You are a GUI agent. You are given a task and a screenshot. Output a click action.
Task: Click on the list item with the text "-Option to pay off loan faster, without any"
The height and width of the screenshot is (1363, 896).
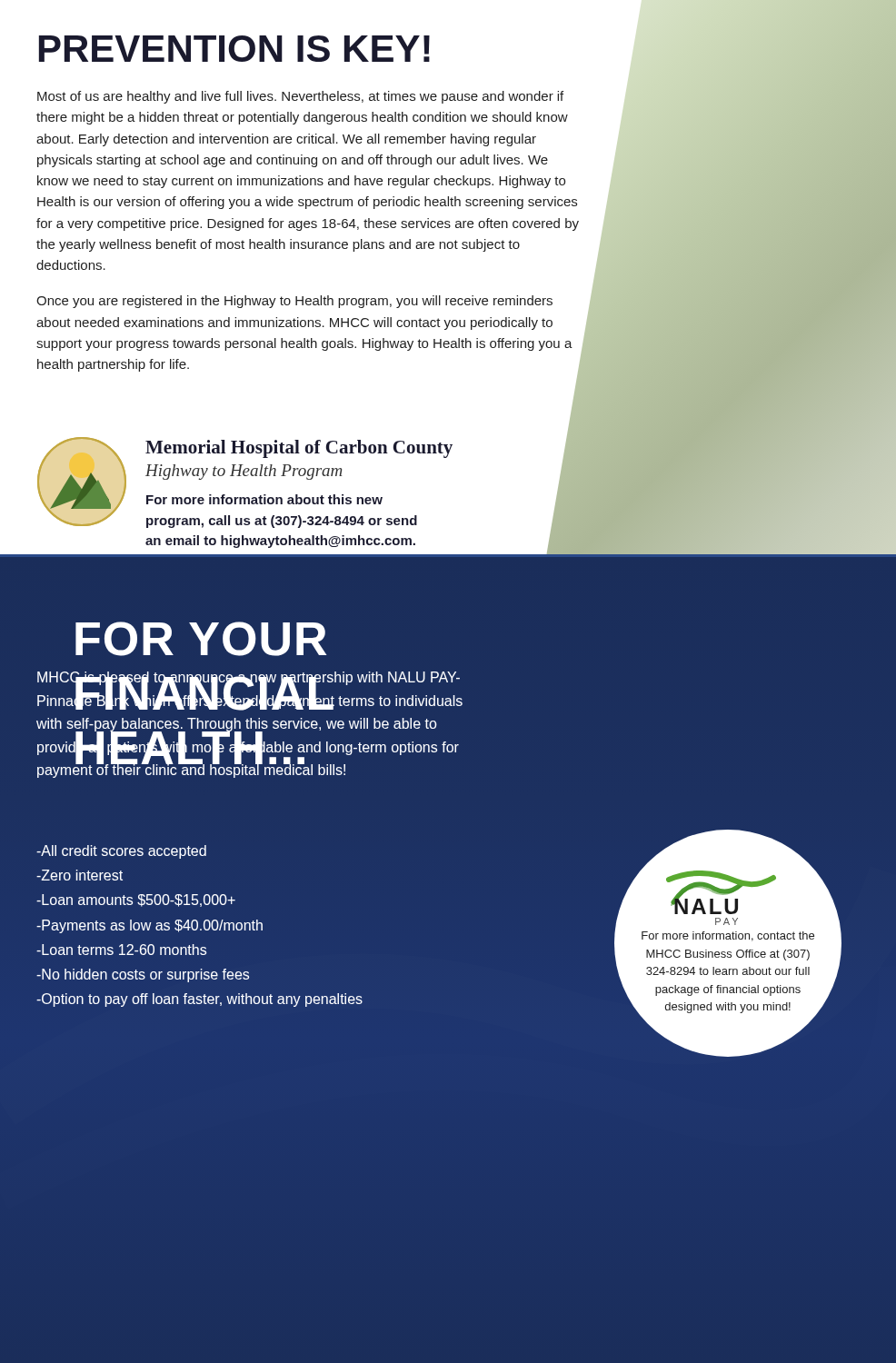click(x=199, y=999)
